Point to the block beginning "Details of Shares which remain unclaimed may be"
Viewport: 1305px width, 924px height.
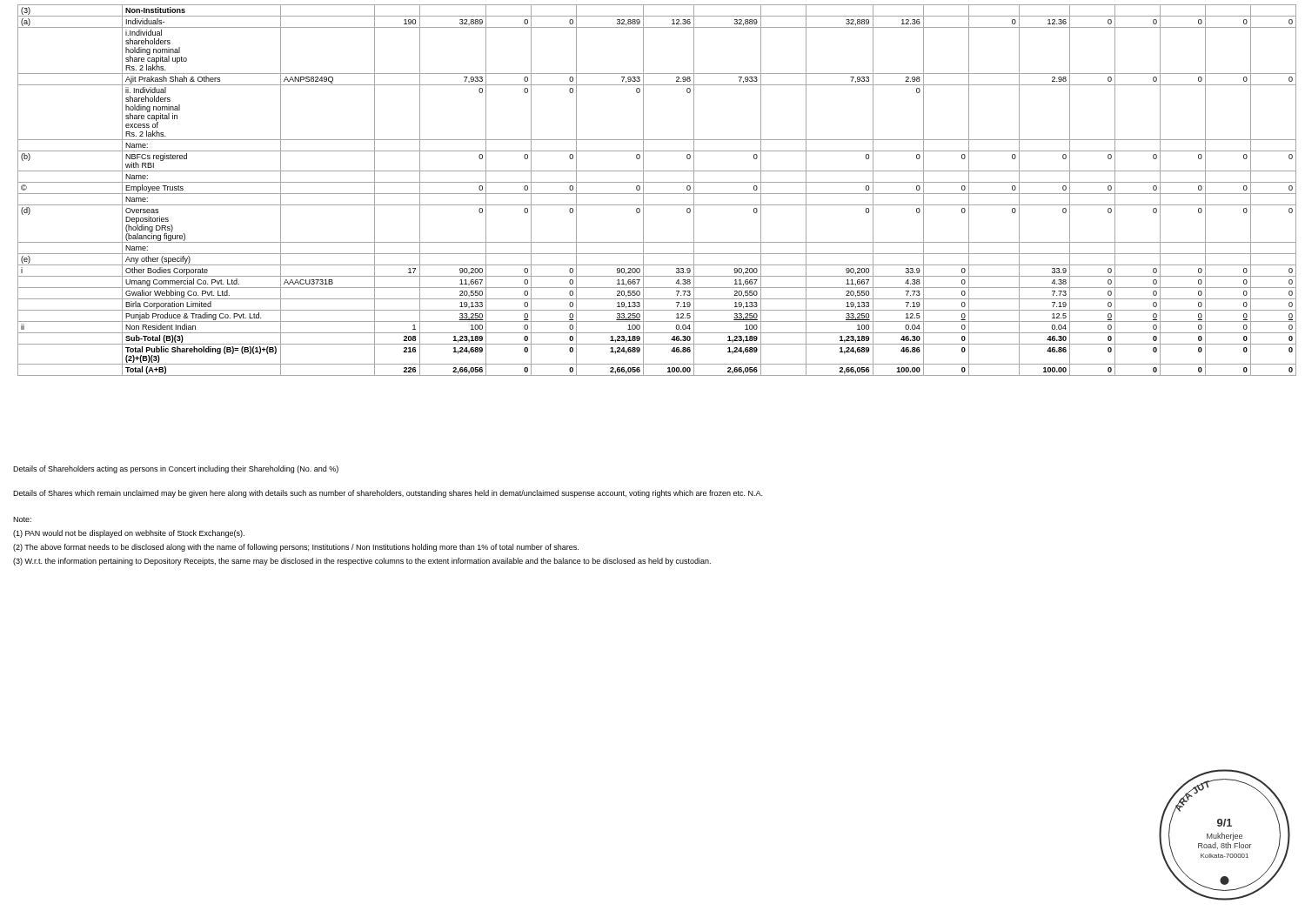pos(388,493)
